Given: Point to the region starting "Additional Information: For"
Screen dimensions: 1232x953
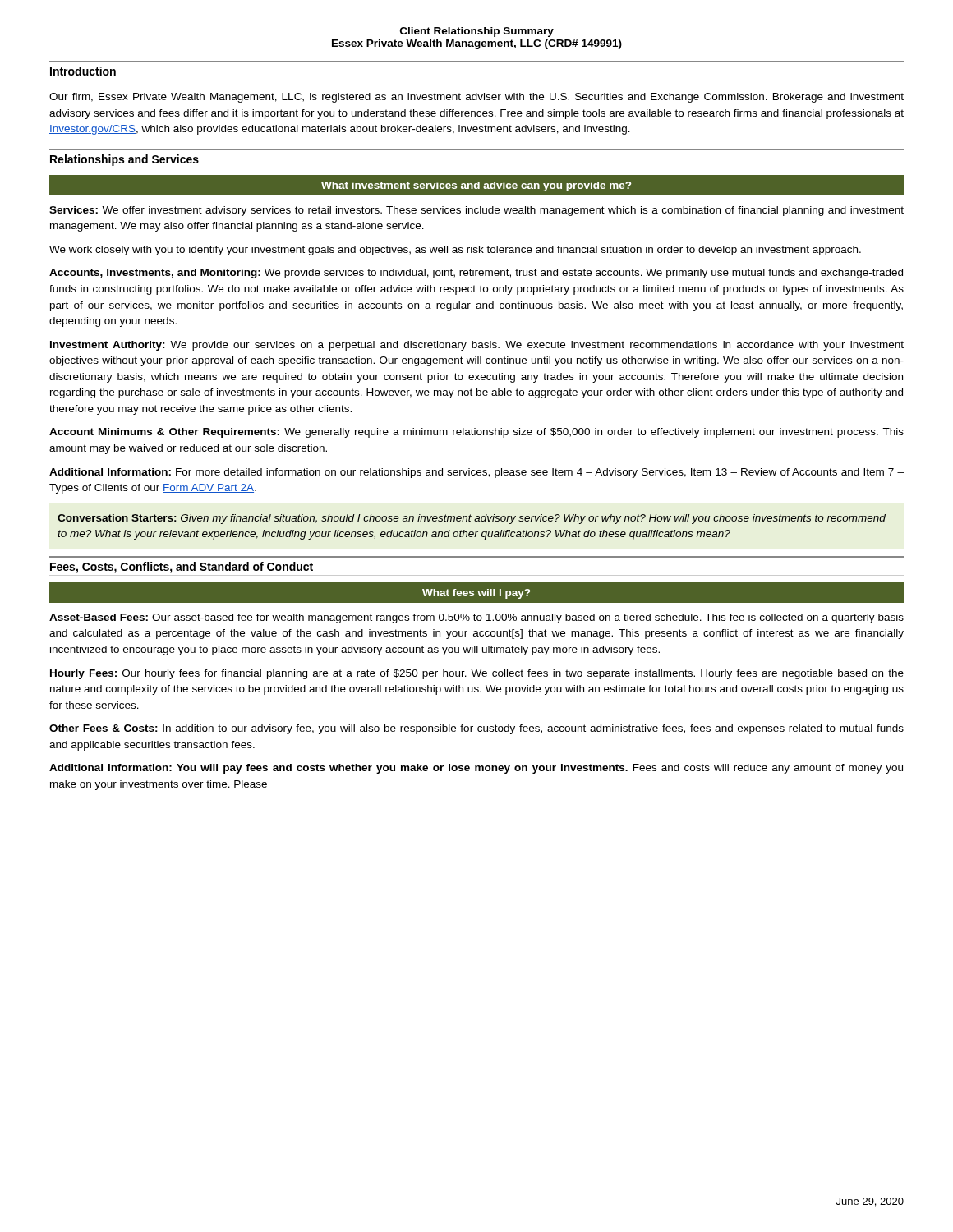Looking at the screenshot, I should [x=476, y=480].
